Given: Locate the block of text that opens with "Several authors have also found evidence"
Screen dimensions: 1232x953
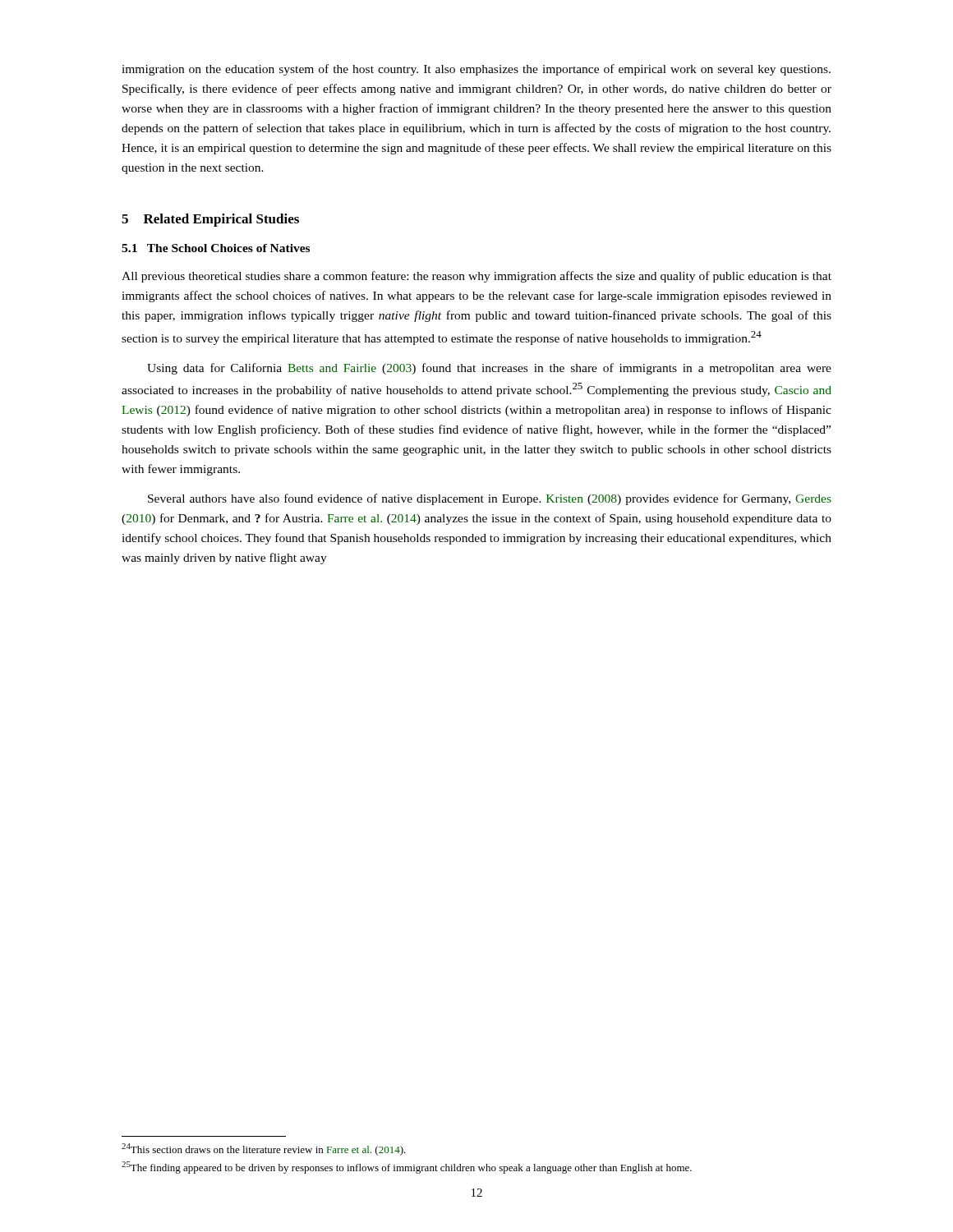Looking at the screenshot, I should pyautogui.click(x=476, y=528).
